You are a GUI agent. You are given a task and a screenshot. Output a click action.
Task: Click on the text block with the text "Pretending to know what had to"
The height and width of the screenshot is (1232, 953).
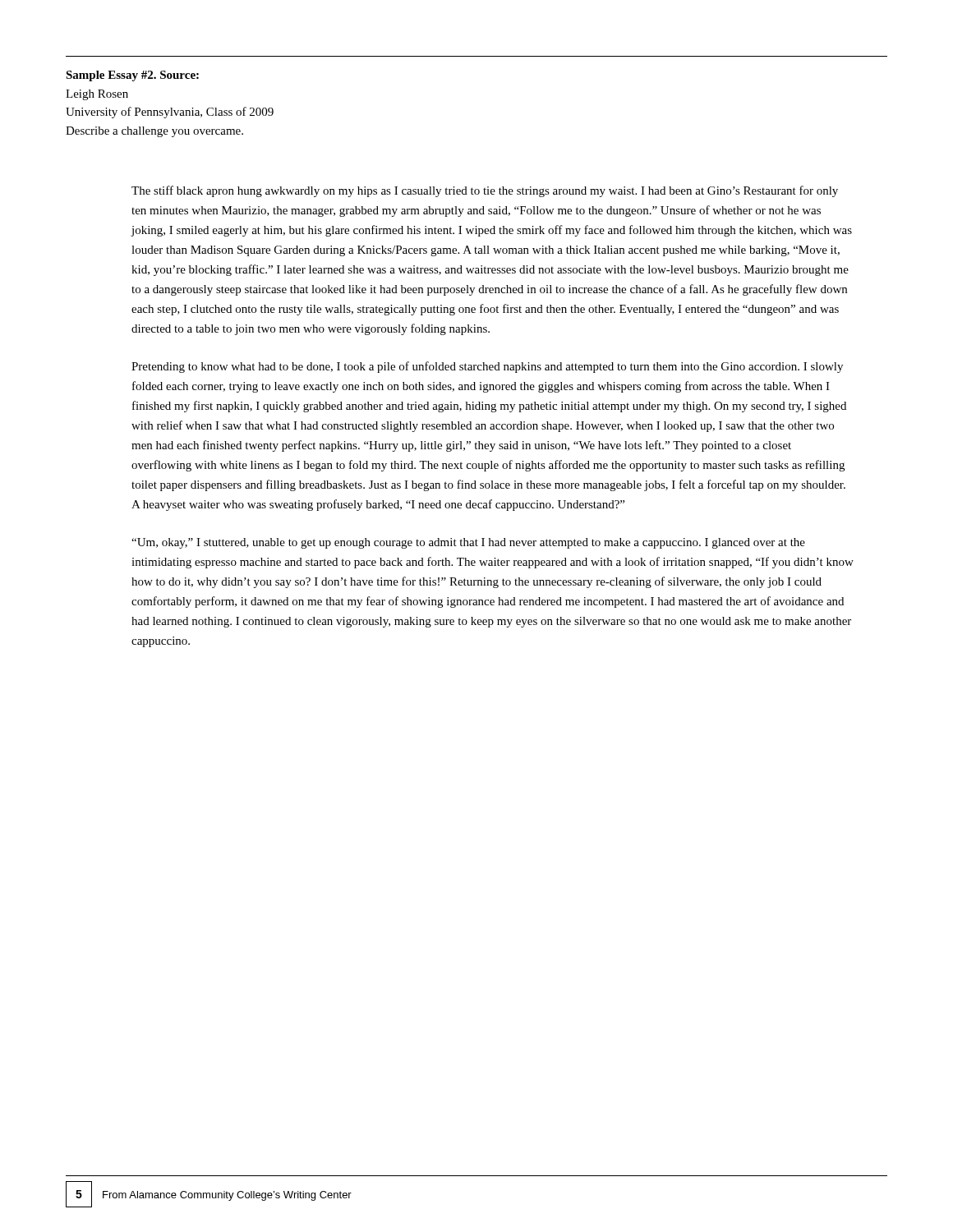(493, 435)
